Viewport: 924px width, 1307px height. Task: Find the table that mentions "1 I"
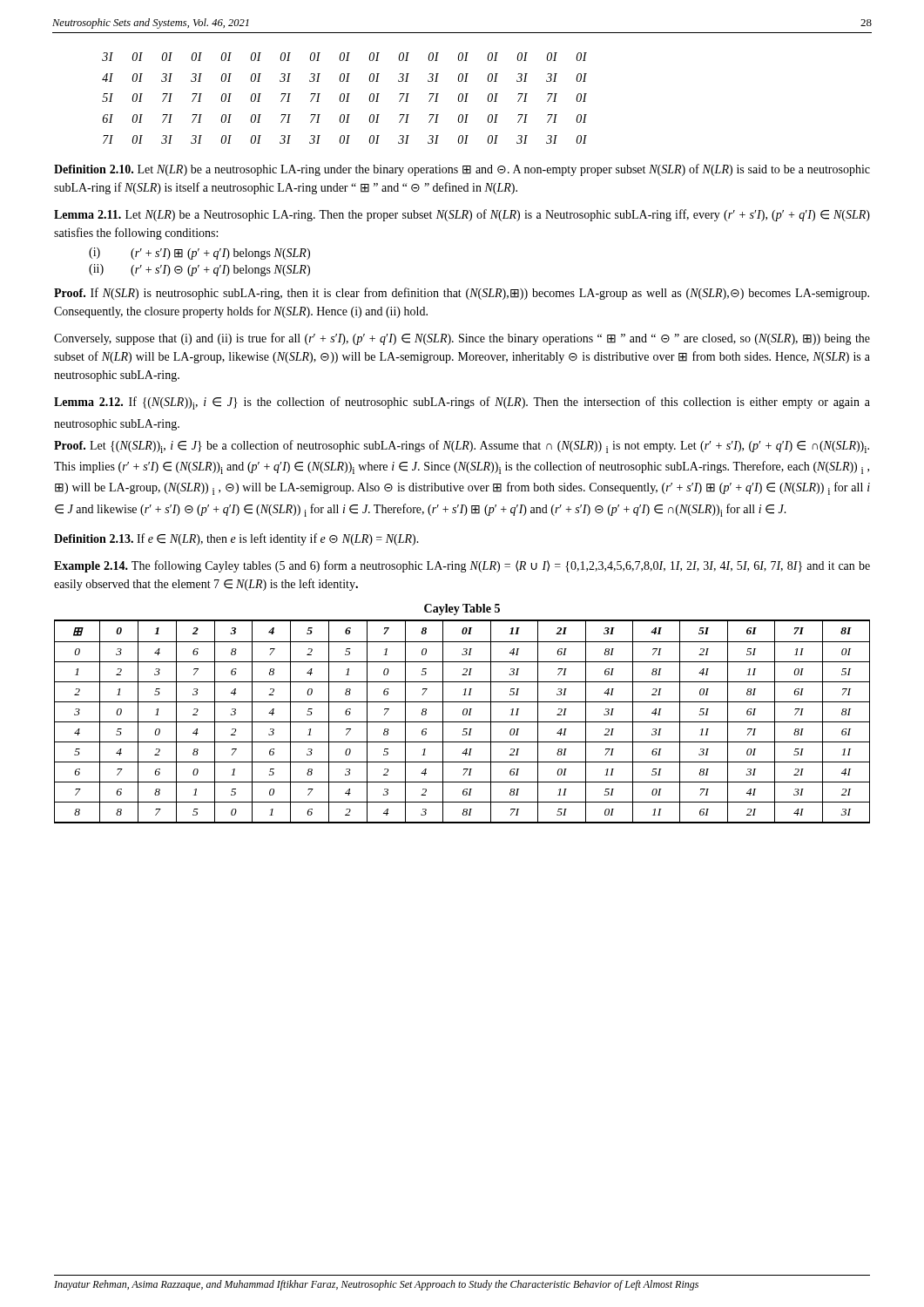(462, 713)
